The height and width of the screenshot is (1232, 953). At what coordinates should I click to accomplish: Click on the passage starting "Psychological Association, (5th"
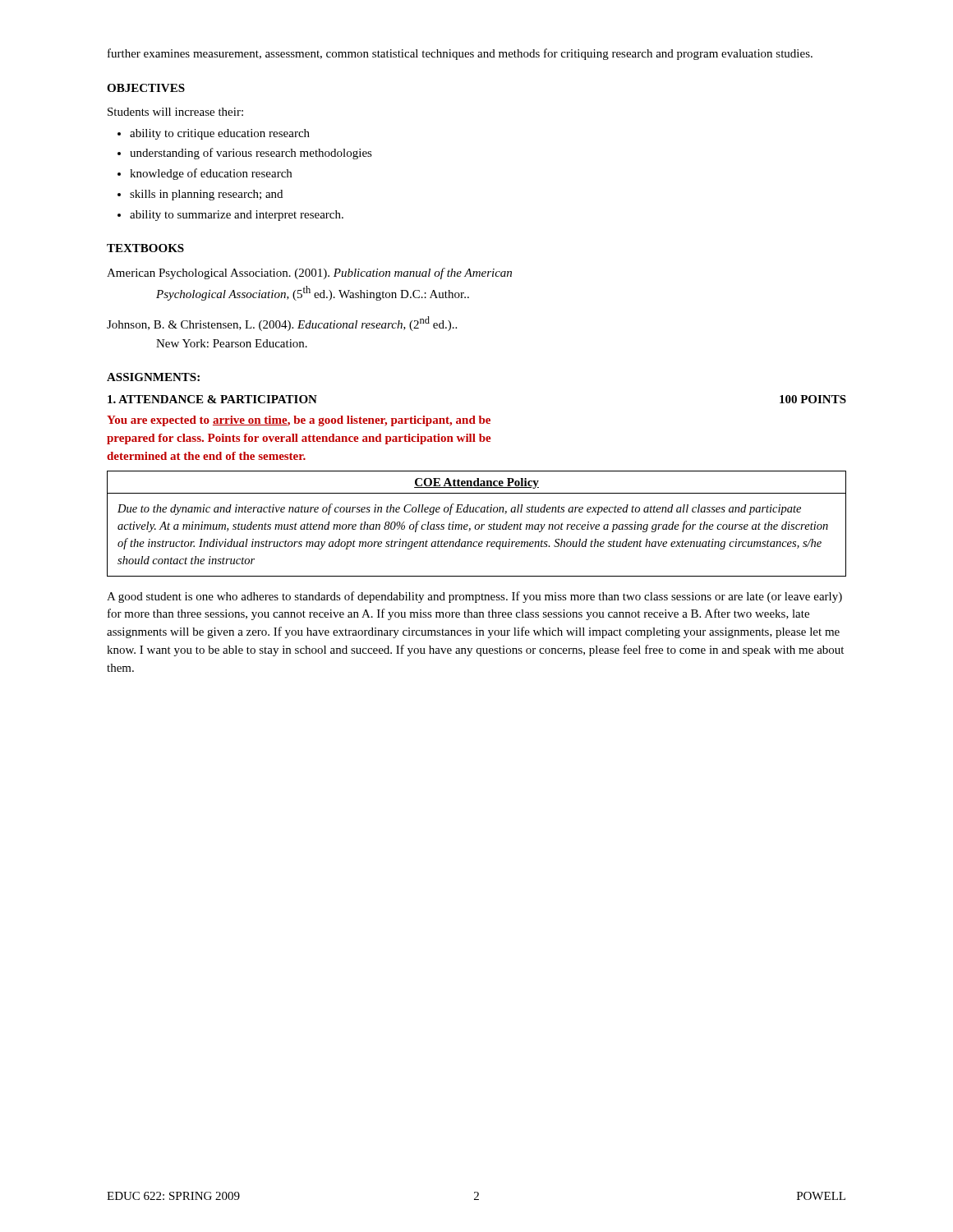click(x=313, y=292)
